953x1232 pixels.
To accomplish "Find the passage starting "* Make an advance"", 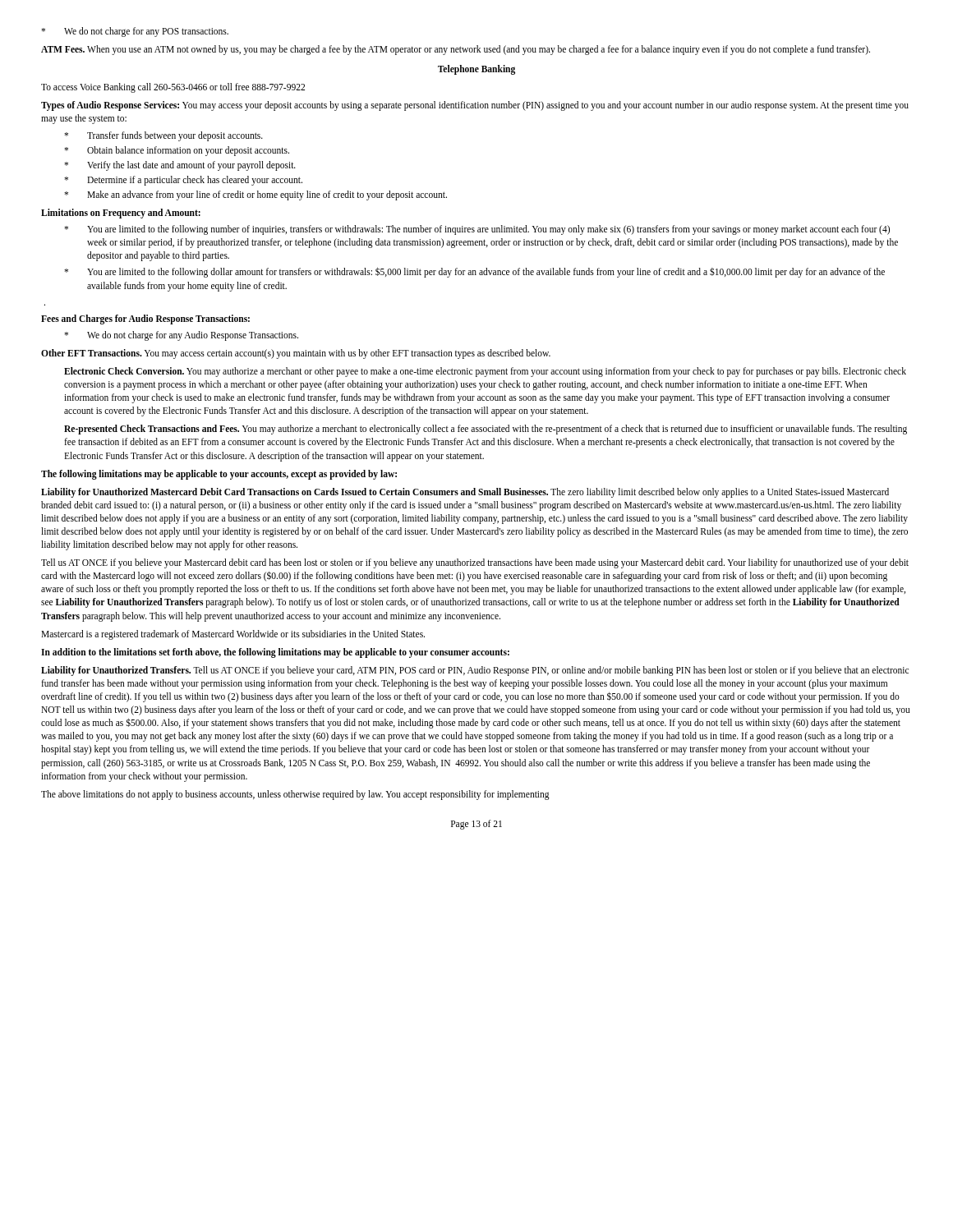I will [256, 195].
